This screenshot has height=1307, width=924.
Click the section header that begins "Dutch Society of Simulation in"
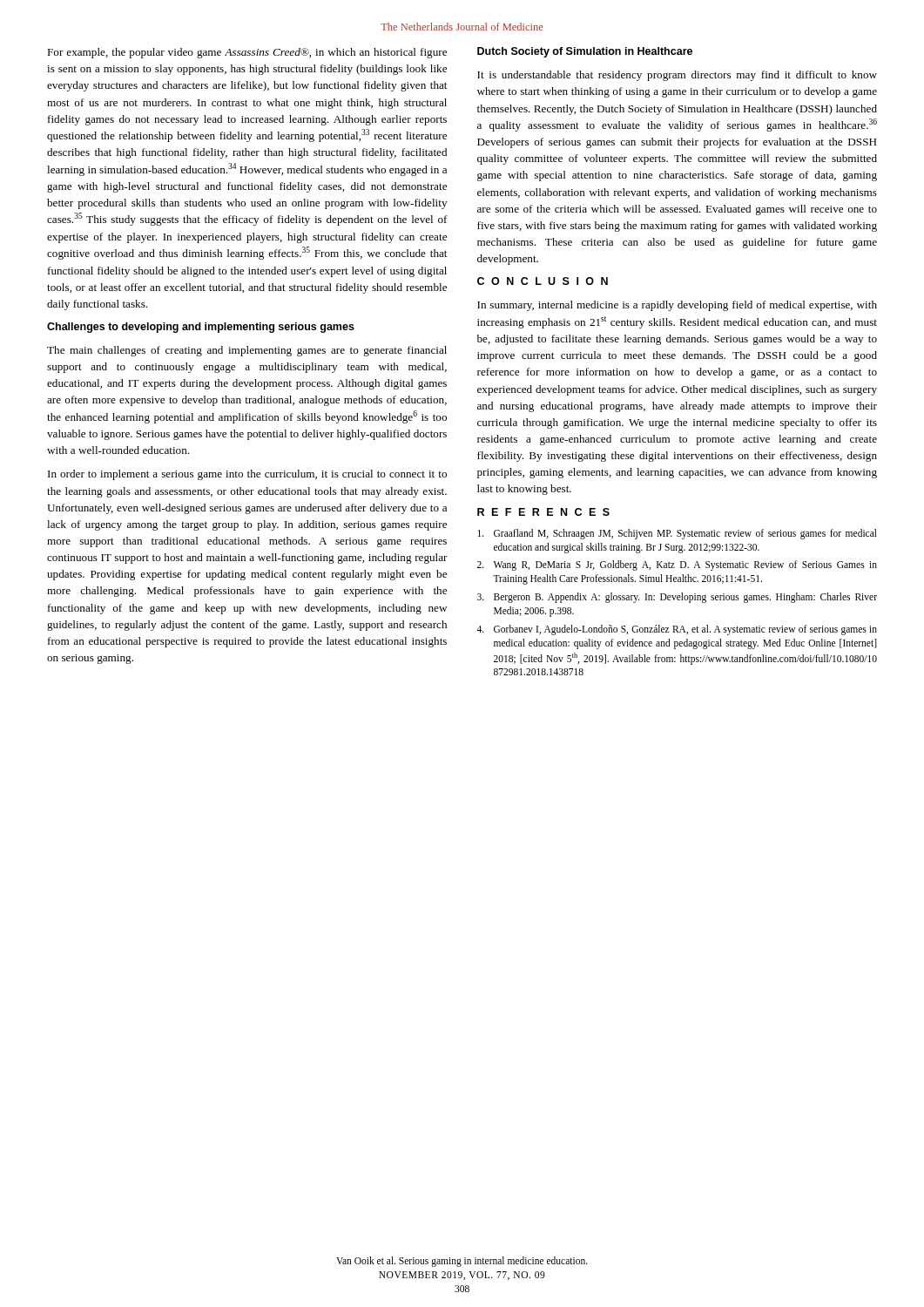point(677,52)
